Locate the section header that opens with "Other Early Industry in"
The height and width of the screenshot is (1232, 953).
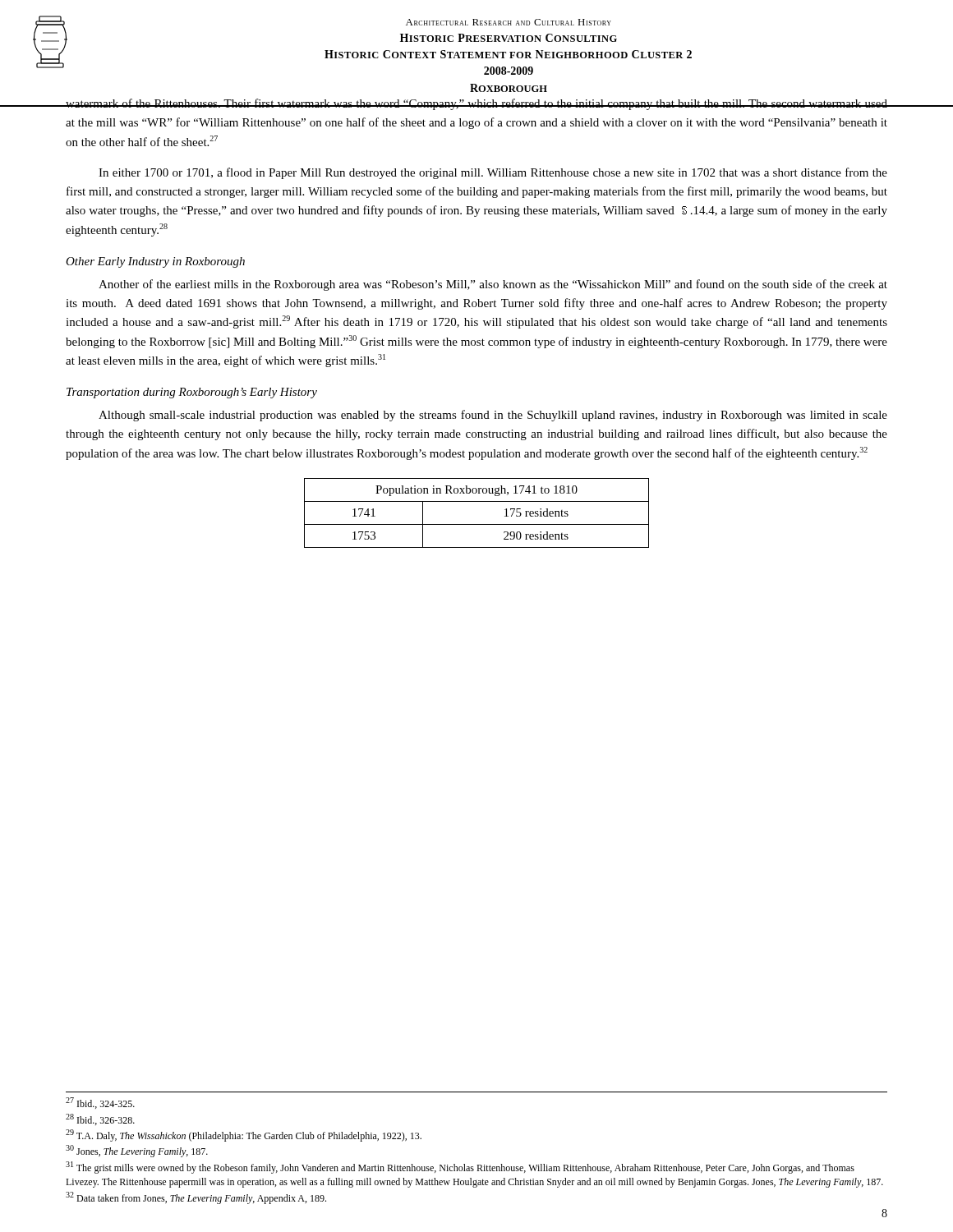coord(156,261)
